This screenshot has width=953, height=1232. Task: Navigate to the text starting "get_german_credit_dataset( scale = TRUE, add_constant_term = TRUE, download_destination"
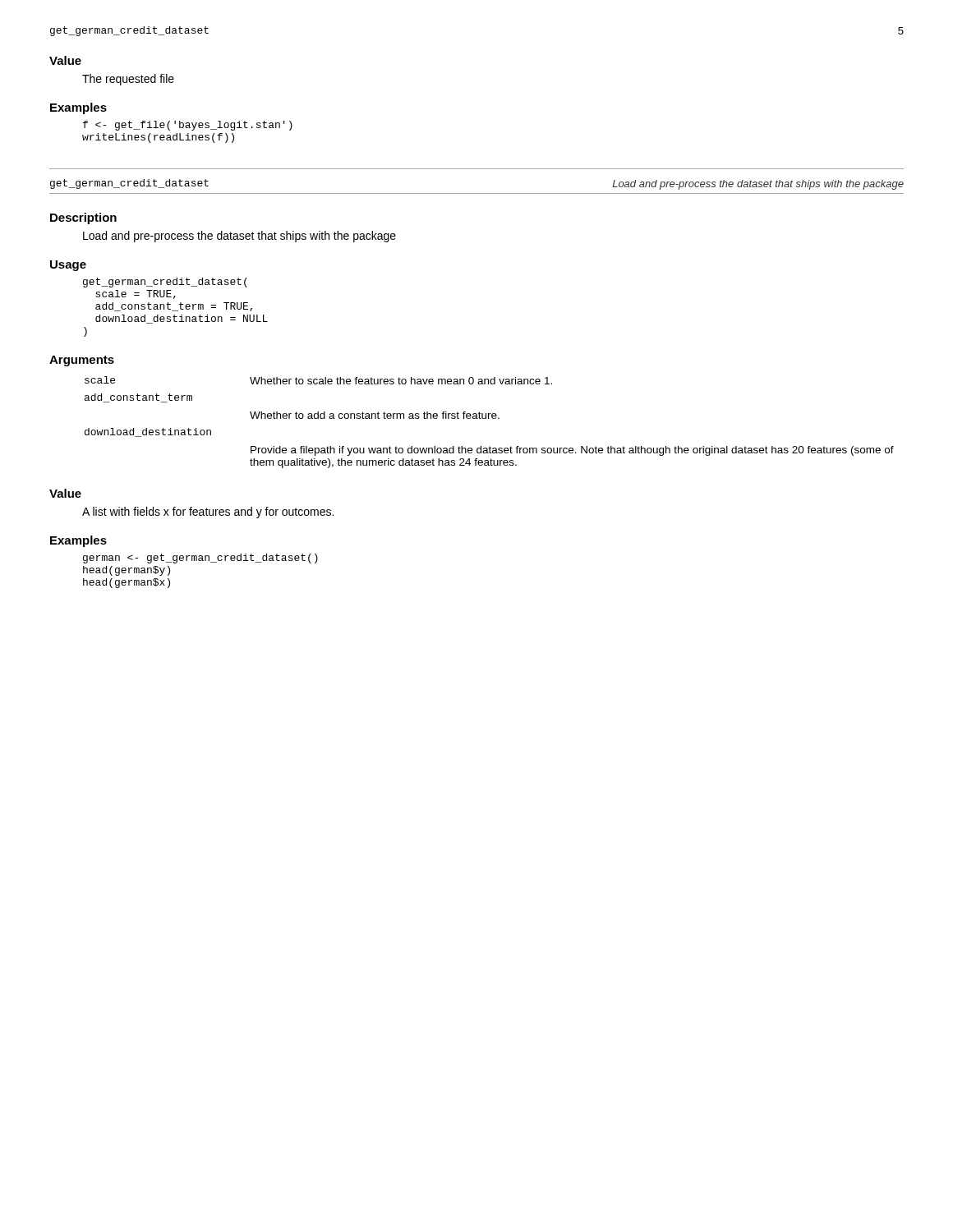point(175,307)
